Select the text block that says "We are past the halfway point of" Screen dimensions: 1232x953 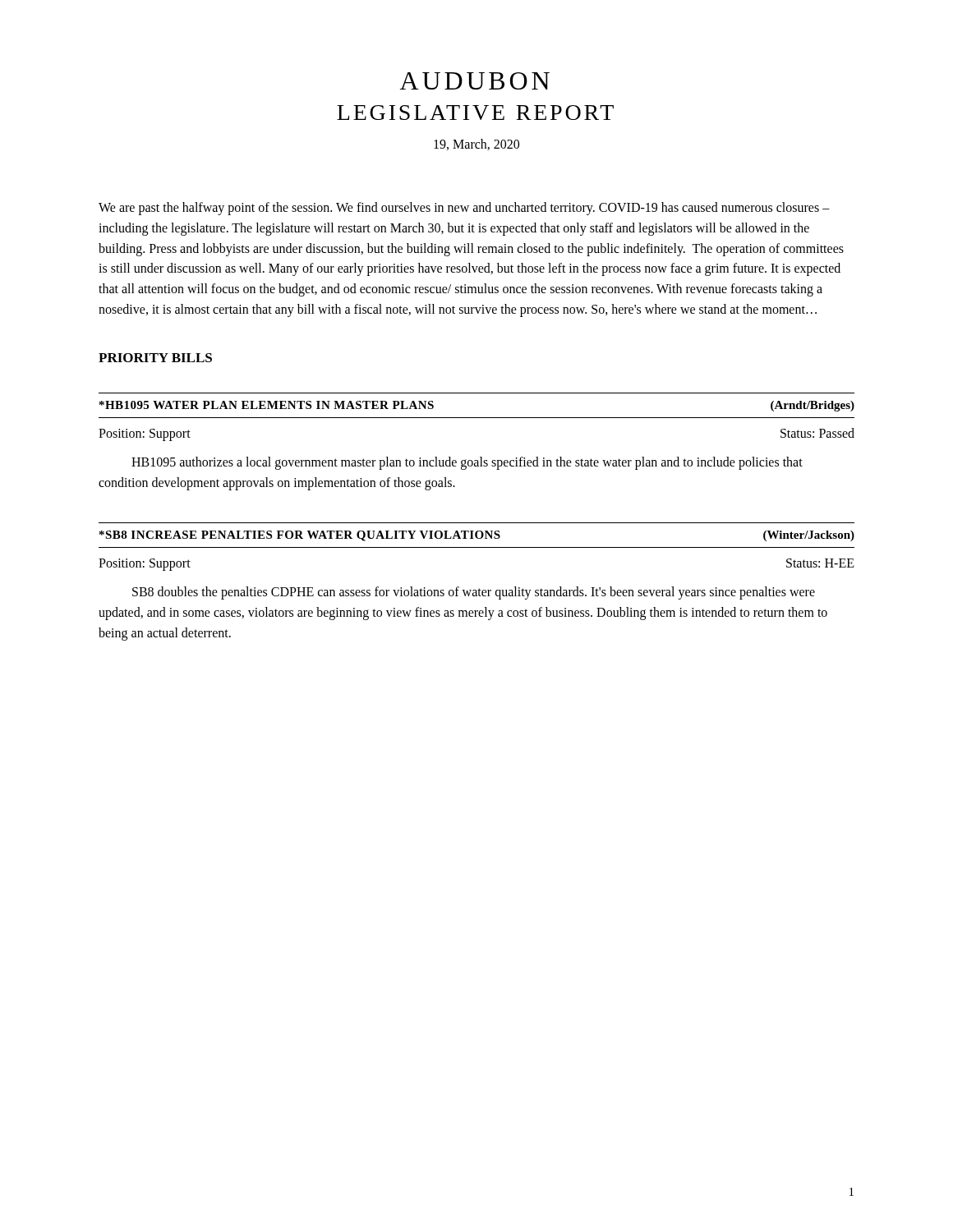point(471,258)
